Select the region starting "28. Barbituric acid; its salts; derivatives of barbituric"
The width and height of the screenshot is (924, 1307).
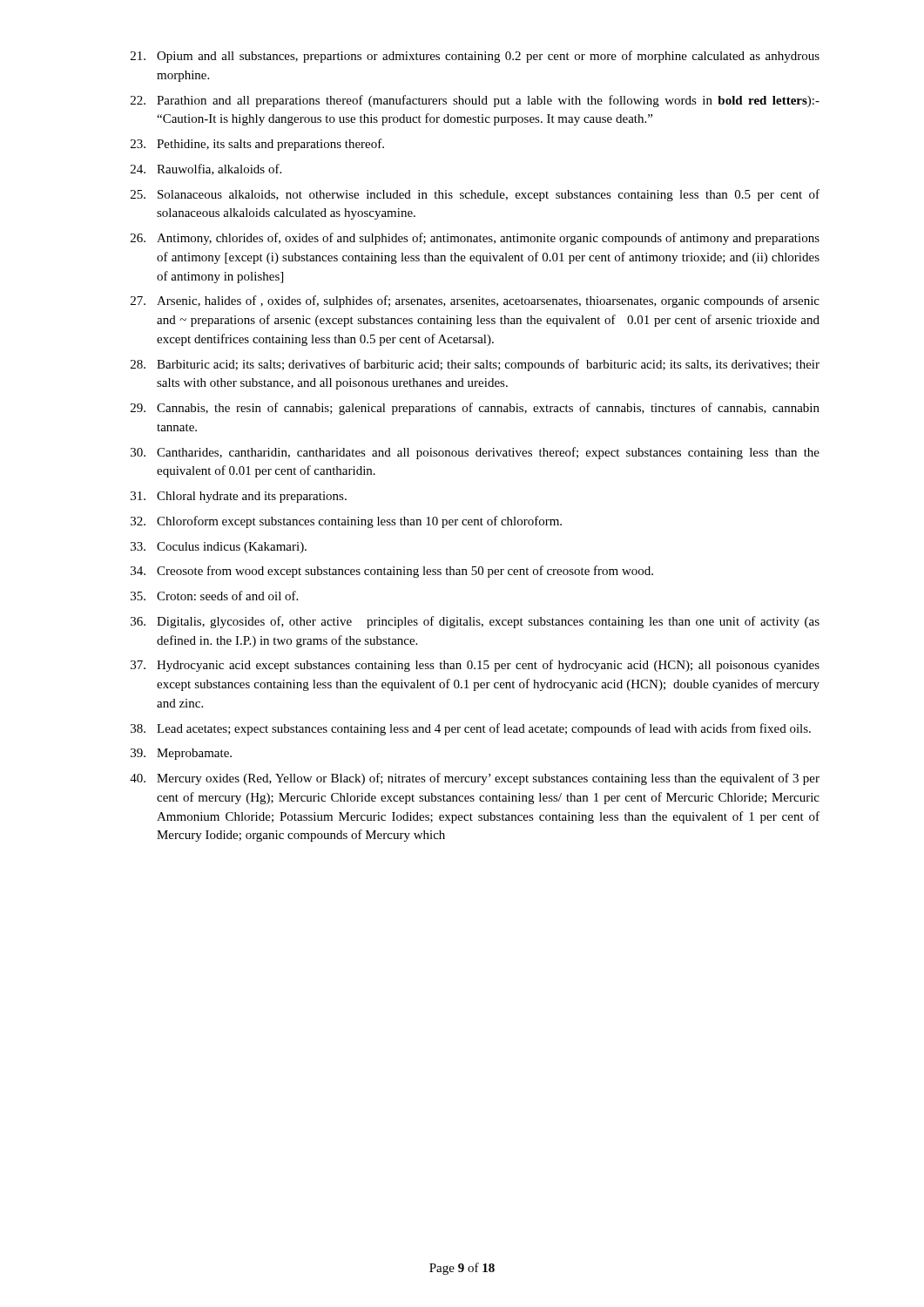[466, 374]
